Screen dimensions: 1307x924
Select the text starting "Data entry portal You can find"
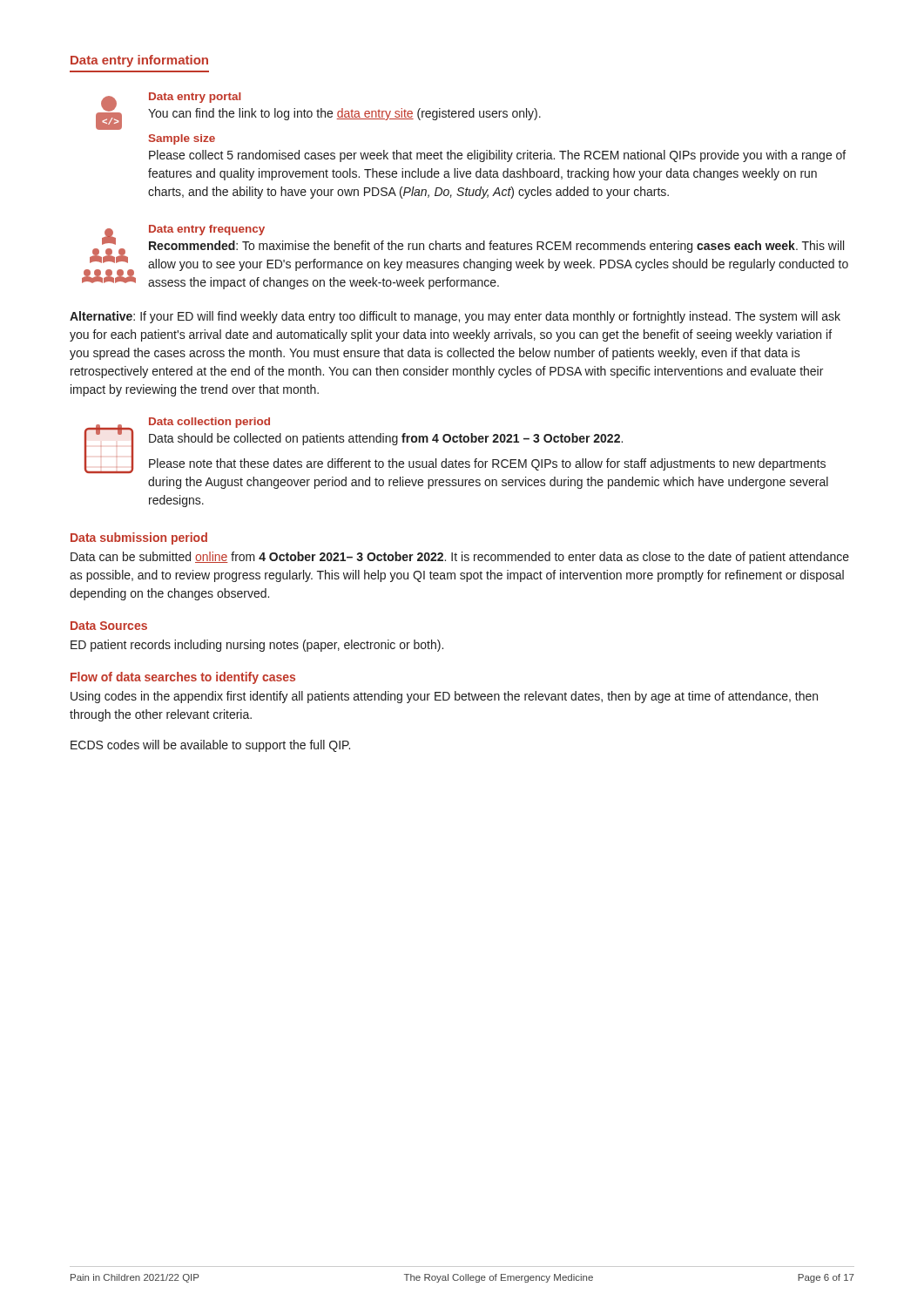click(x=462, y=149)
